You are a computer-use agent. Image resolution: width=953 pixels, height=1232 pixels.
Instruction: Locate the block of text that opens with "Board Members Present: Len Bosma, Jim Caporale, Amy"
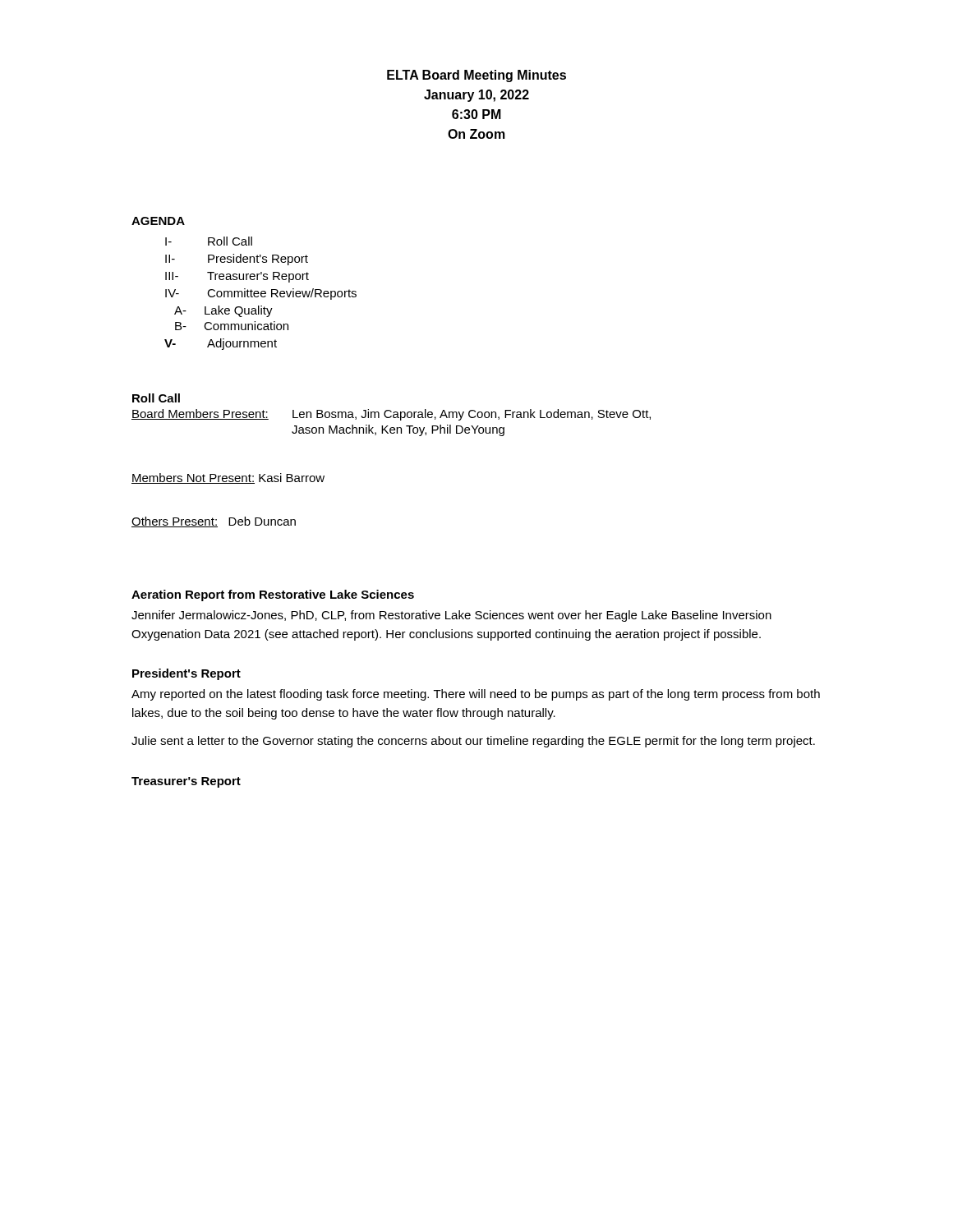coord(476,421)
